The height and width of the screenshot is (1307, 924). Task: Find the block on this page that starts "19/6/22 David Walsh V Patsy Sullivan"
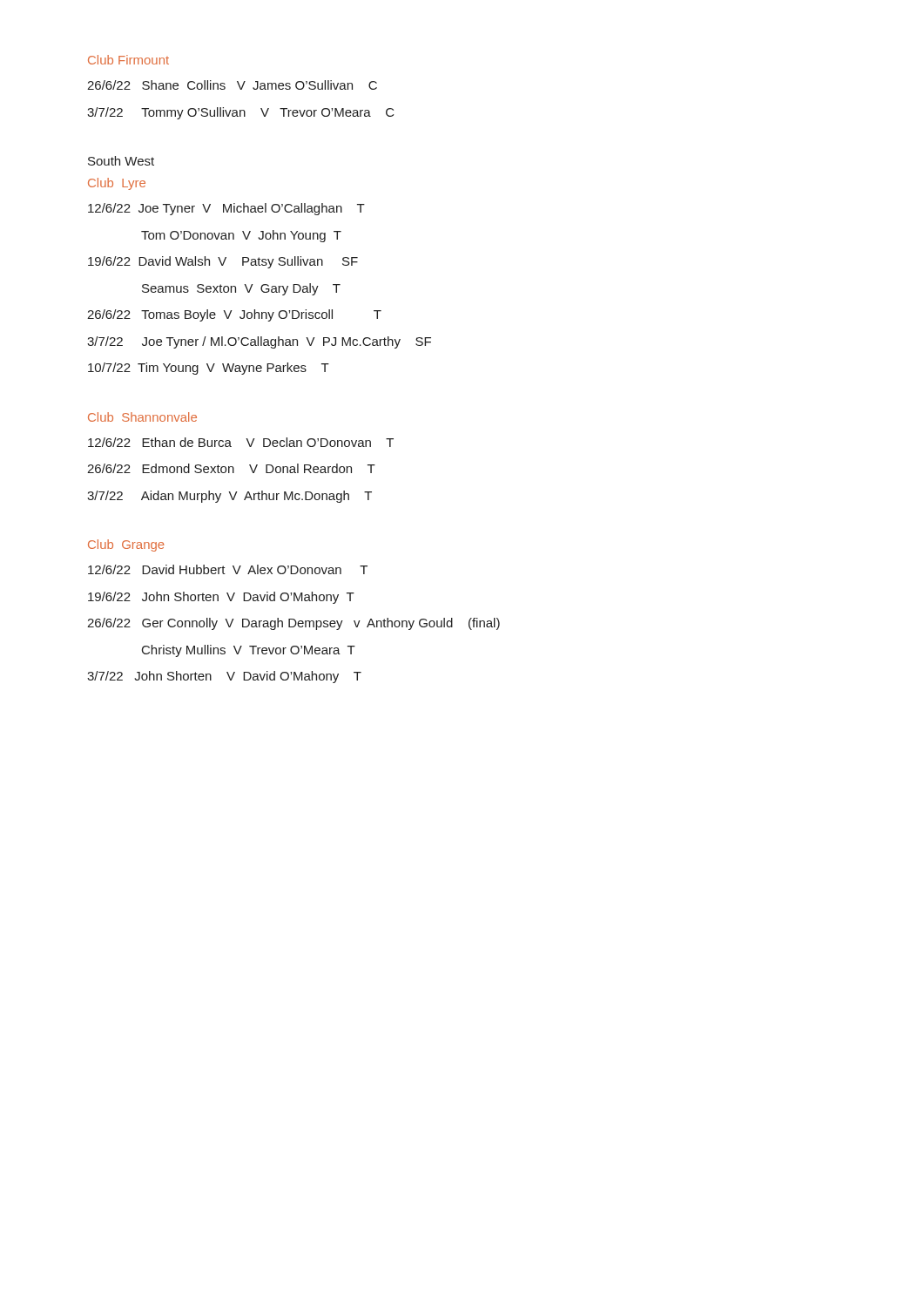point(223,261)
